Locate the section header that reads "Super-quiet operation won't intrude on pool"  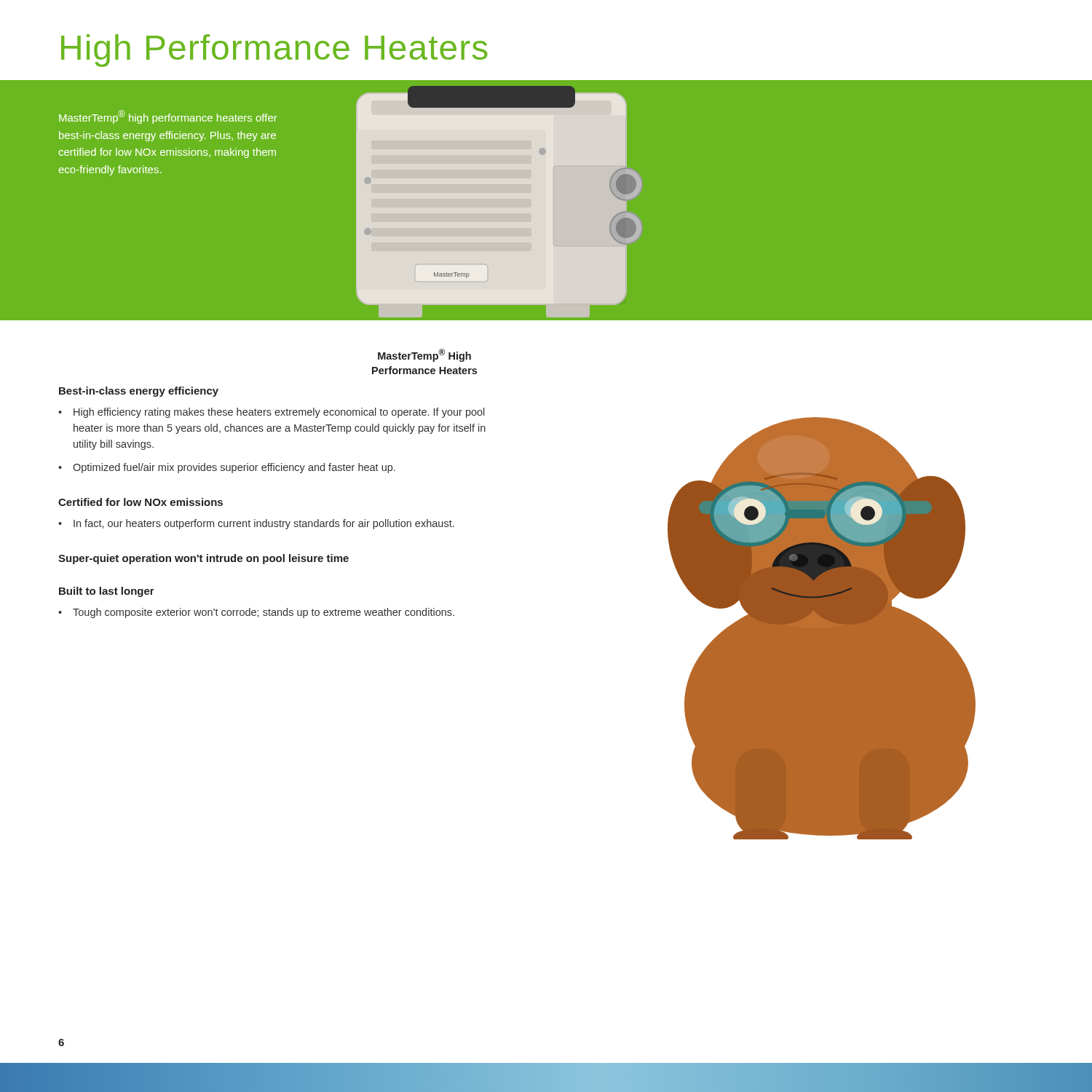pyautogui.click(x=204, y=558)
